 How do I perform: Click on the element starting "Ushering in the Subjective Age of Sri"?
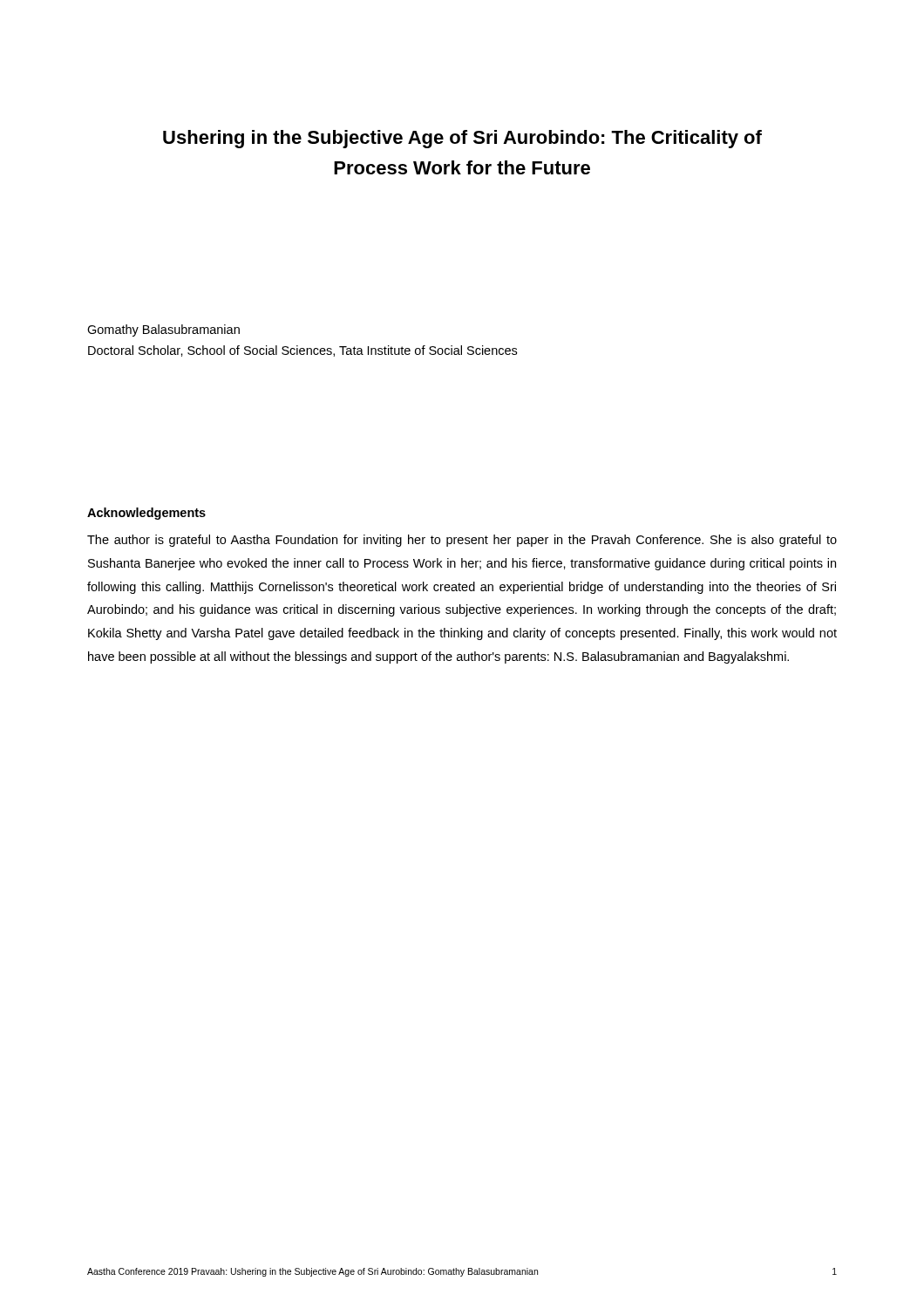[462, 153]
